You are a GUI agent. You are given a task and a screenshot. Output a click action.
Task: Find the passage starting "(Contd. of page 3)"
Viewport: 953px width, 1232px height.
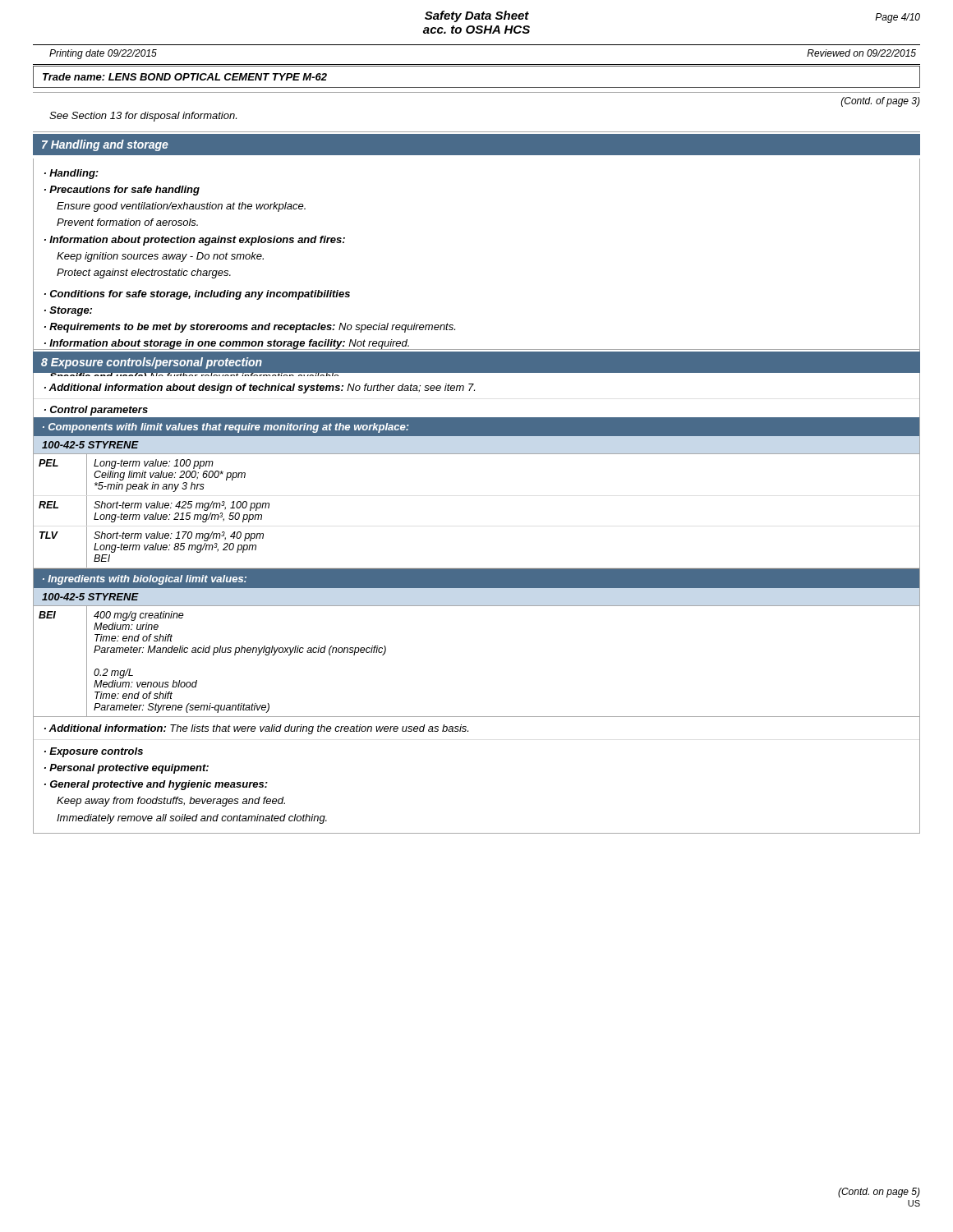[x=880, y=101]
